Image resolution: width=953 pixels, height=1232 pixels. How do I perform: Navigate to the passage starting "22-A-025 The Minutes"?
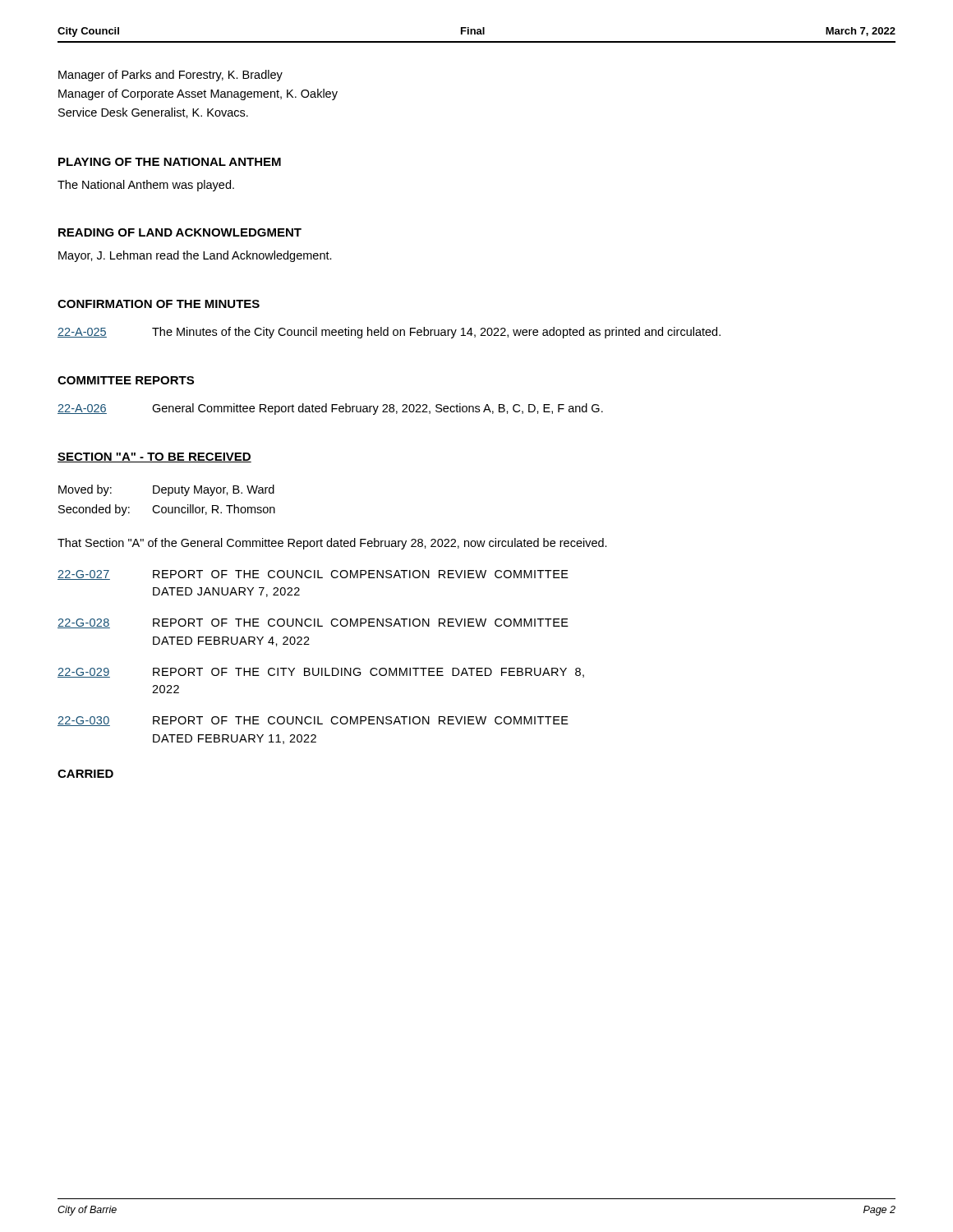(476, 333)
